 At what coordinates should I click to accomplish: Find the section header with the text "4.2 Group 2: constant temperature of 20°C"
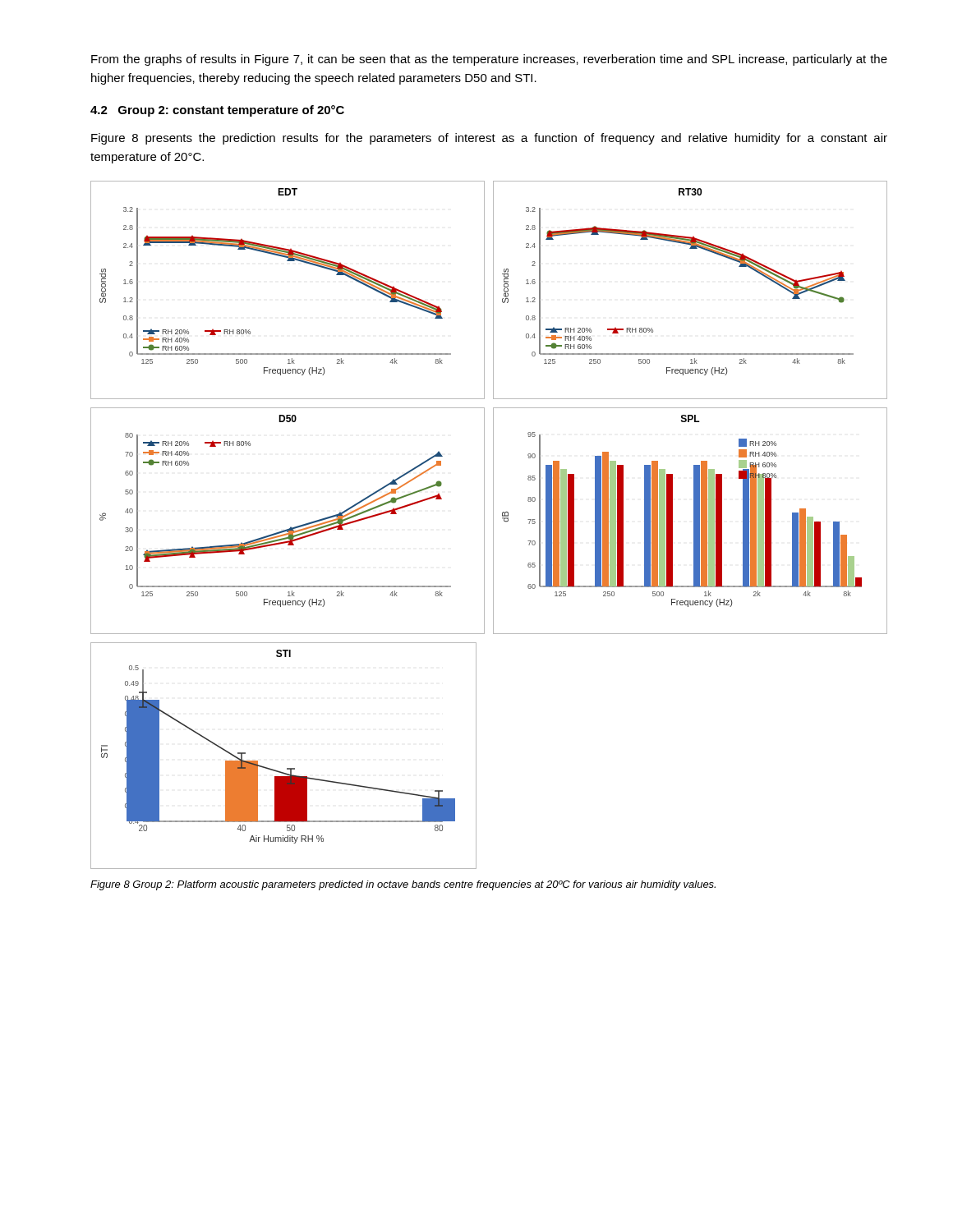click(x=217, y=109)
